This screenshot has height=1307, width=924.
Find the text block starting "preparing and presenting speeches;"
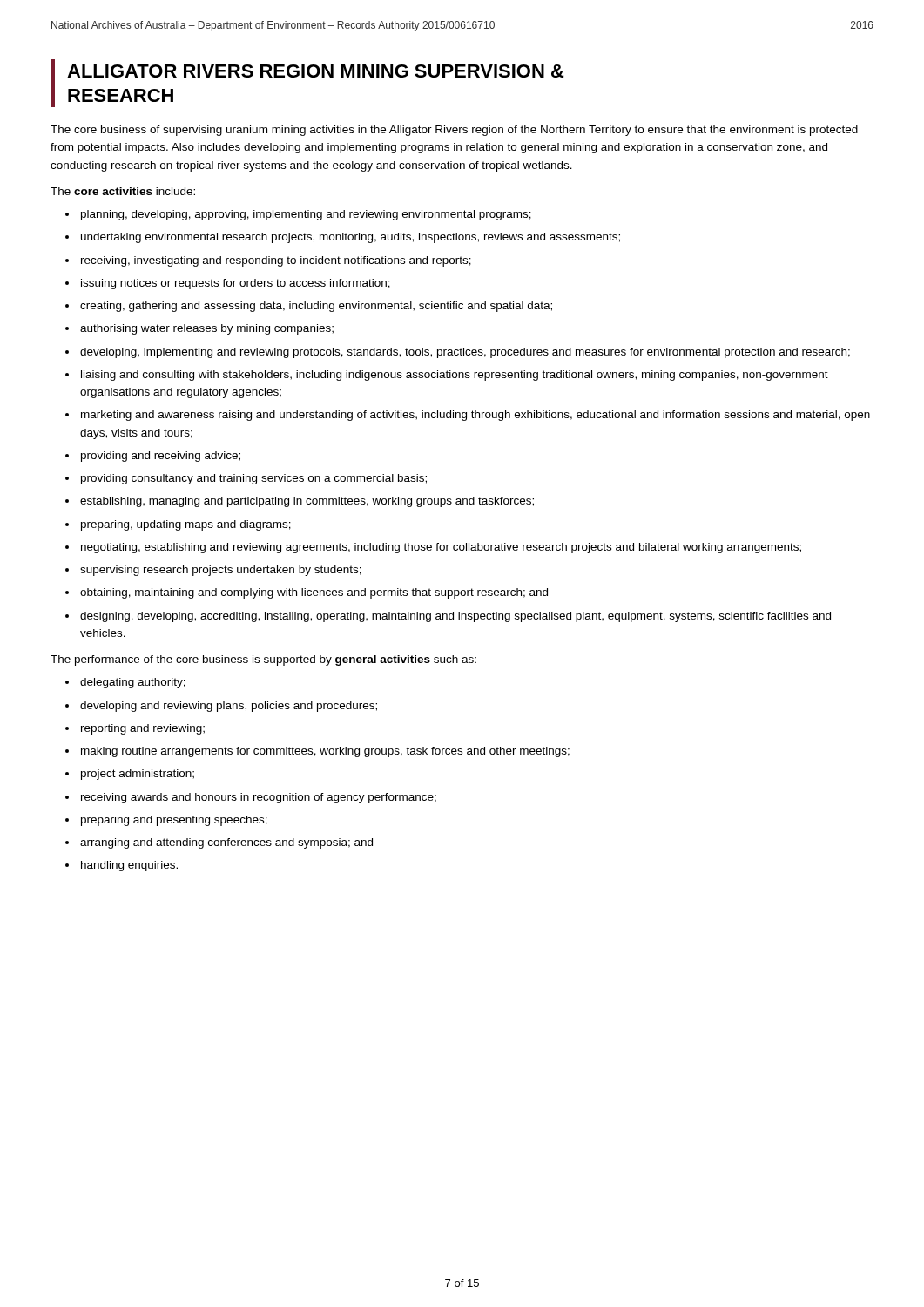pyautogui.click(x=166, y=821)
